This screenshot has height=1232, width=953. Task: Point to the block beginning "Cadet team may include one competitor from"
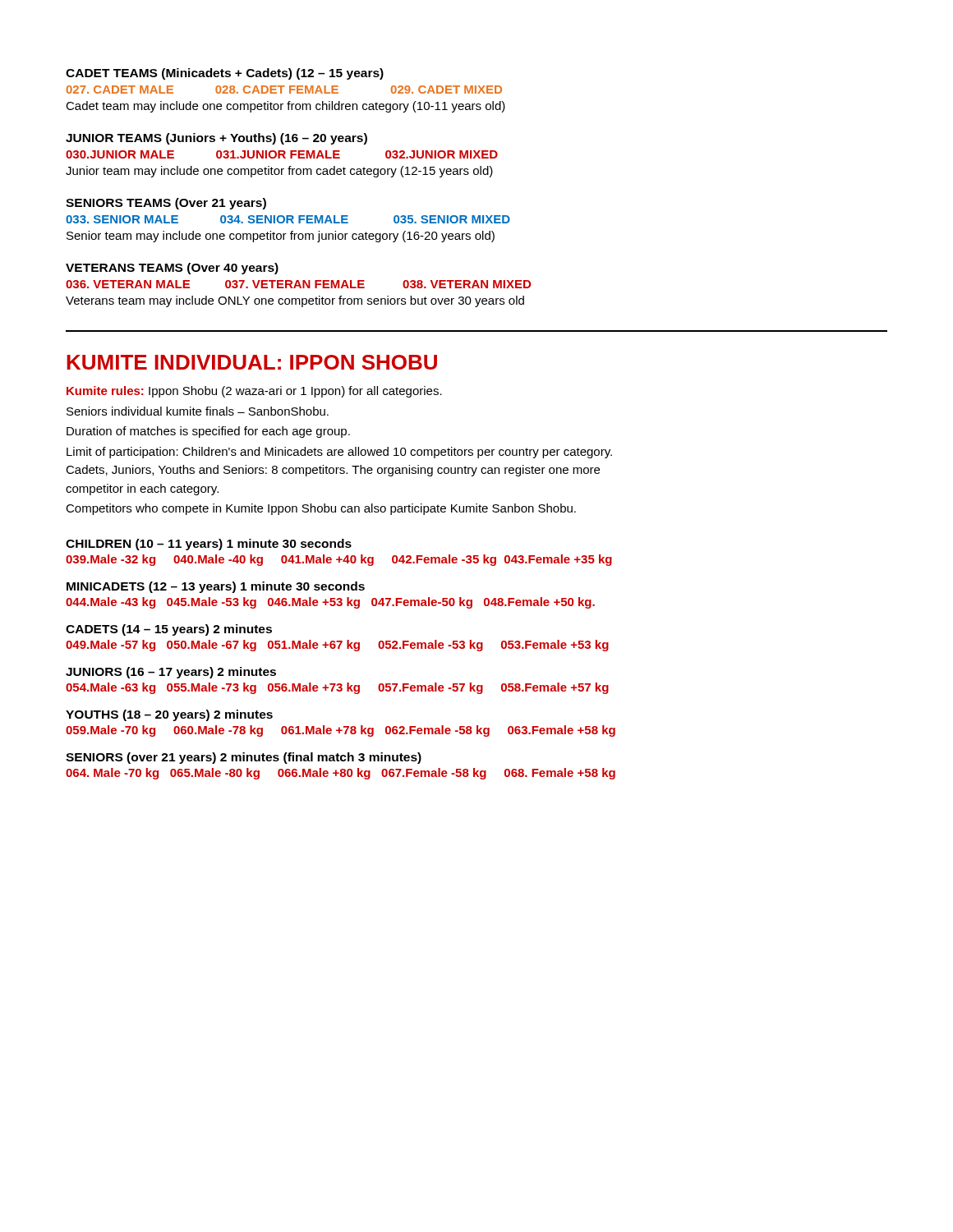tap(286, 106)
